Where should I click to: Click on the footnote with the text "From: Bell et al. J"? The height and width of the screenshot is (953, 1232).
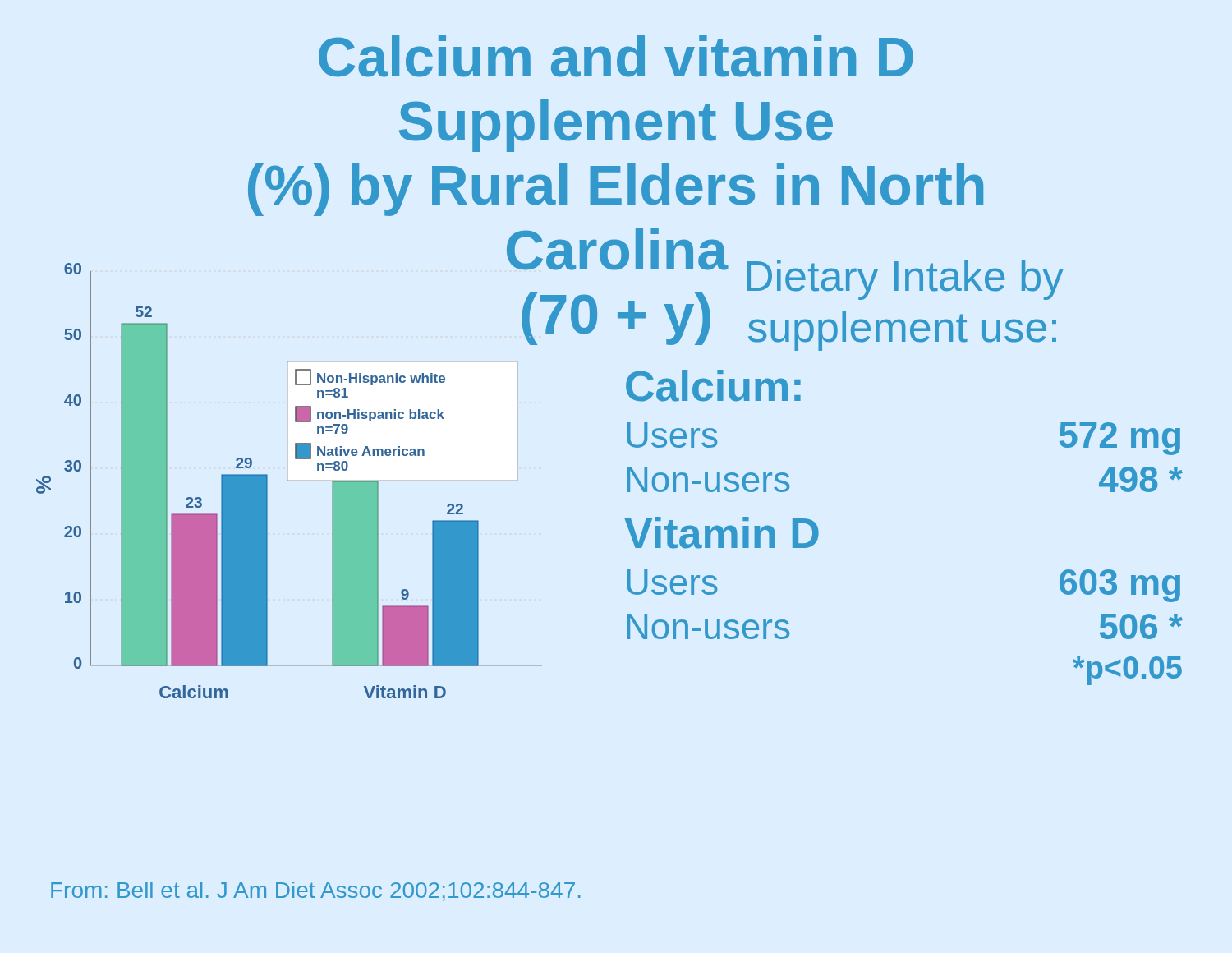pos(316,890)
